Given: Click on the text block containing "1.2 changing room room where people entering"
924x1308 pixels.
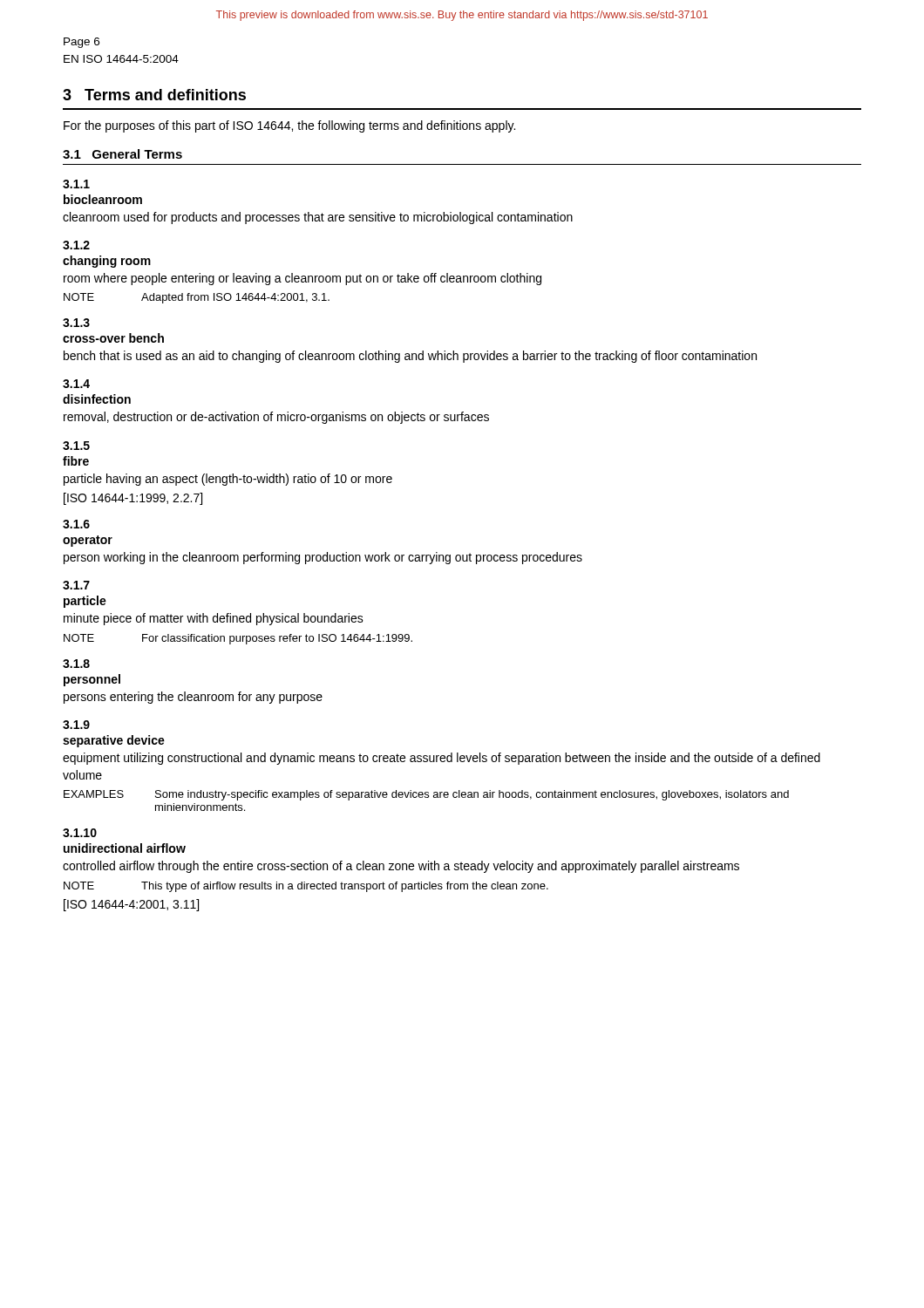Looking at the screenshot, I should (x=76, y=245).
